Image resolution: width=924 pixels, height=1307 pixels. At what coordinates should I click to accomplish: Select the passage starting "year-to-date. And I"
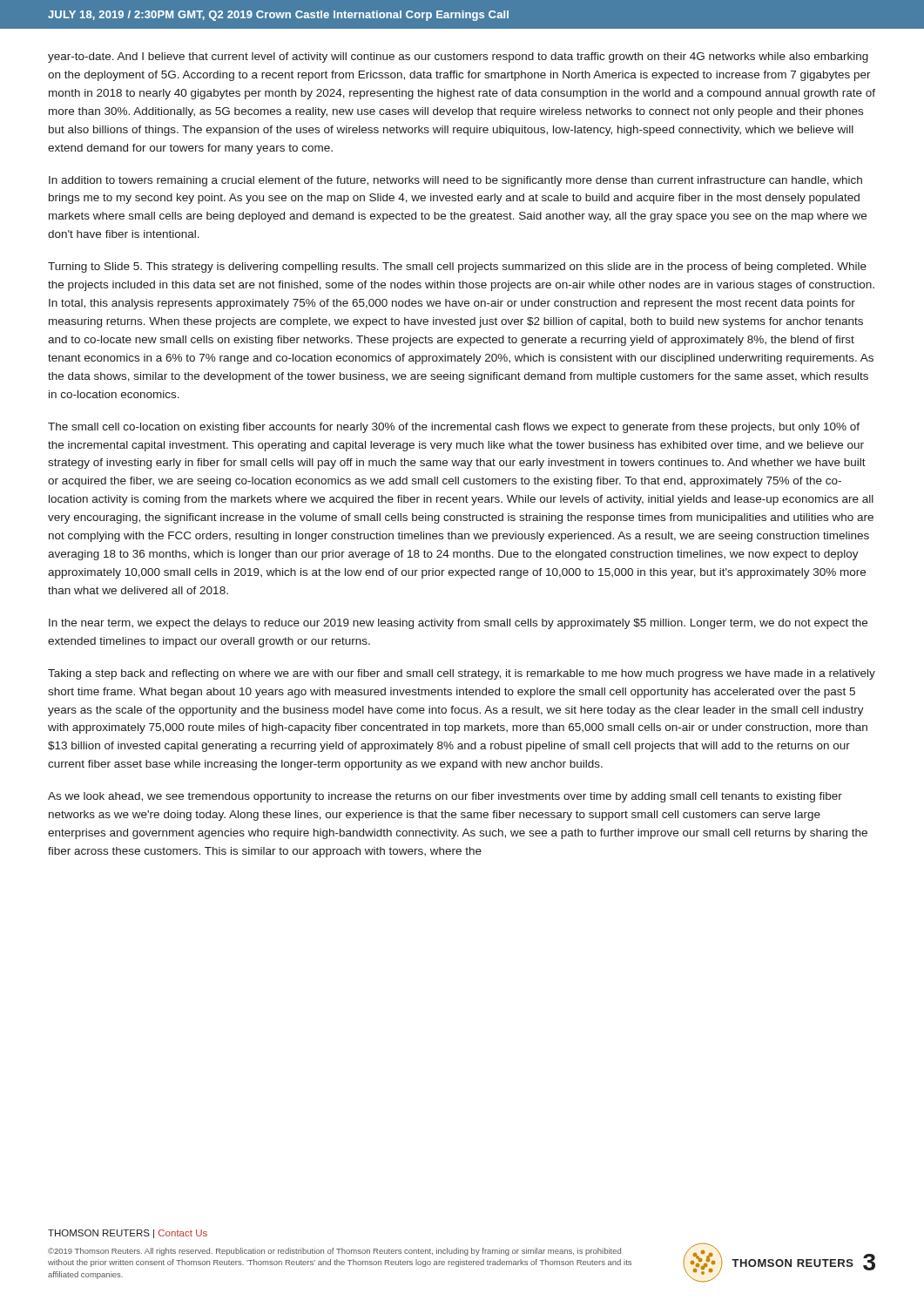pos(462,102)
